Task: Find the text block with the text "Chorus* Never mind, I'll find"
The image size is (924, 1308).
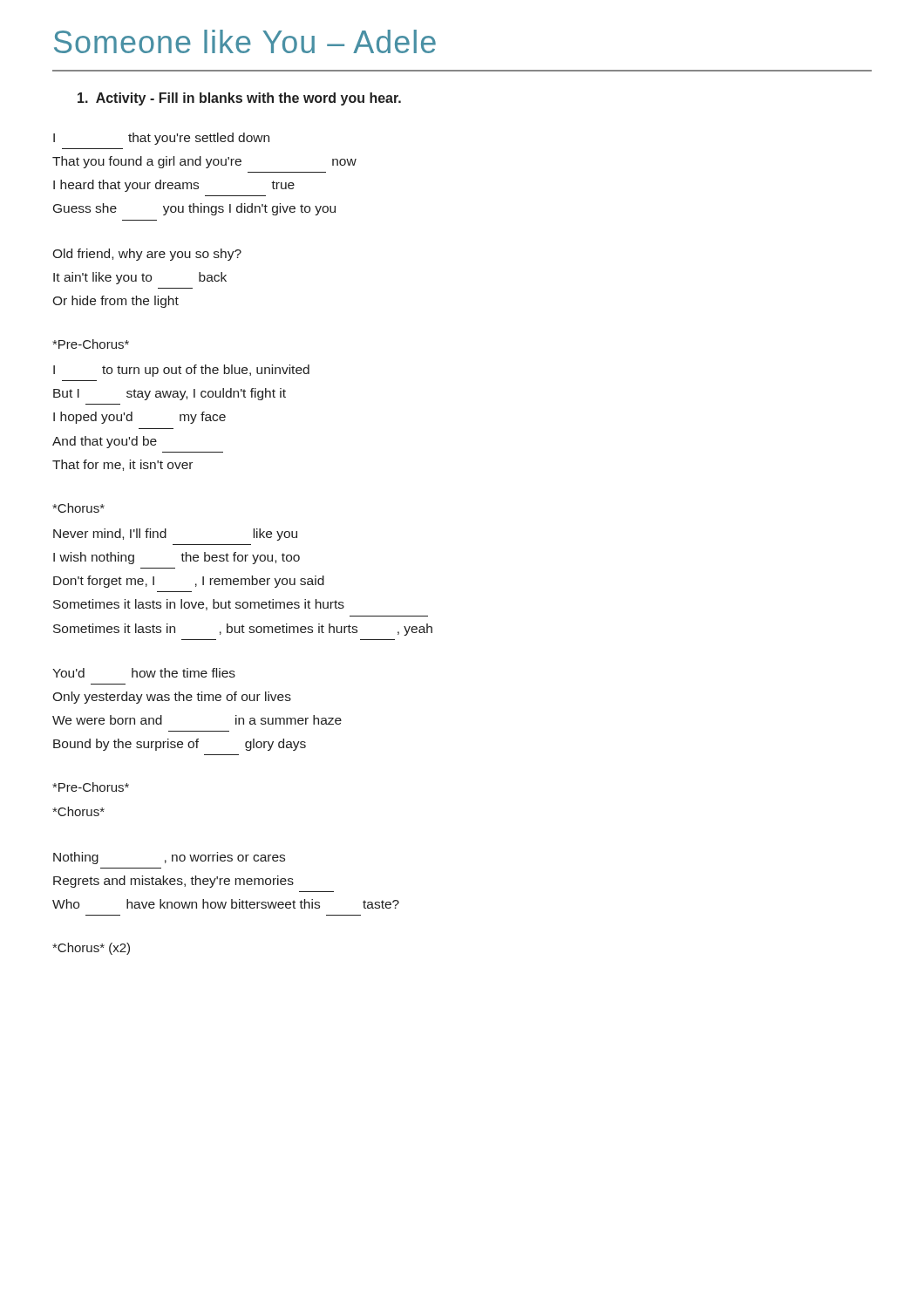Action: (78, 508)
